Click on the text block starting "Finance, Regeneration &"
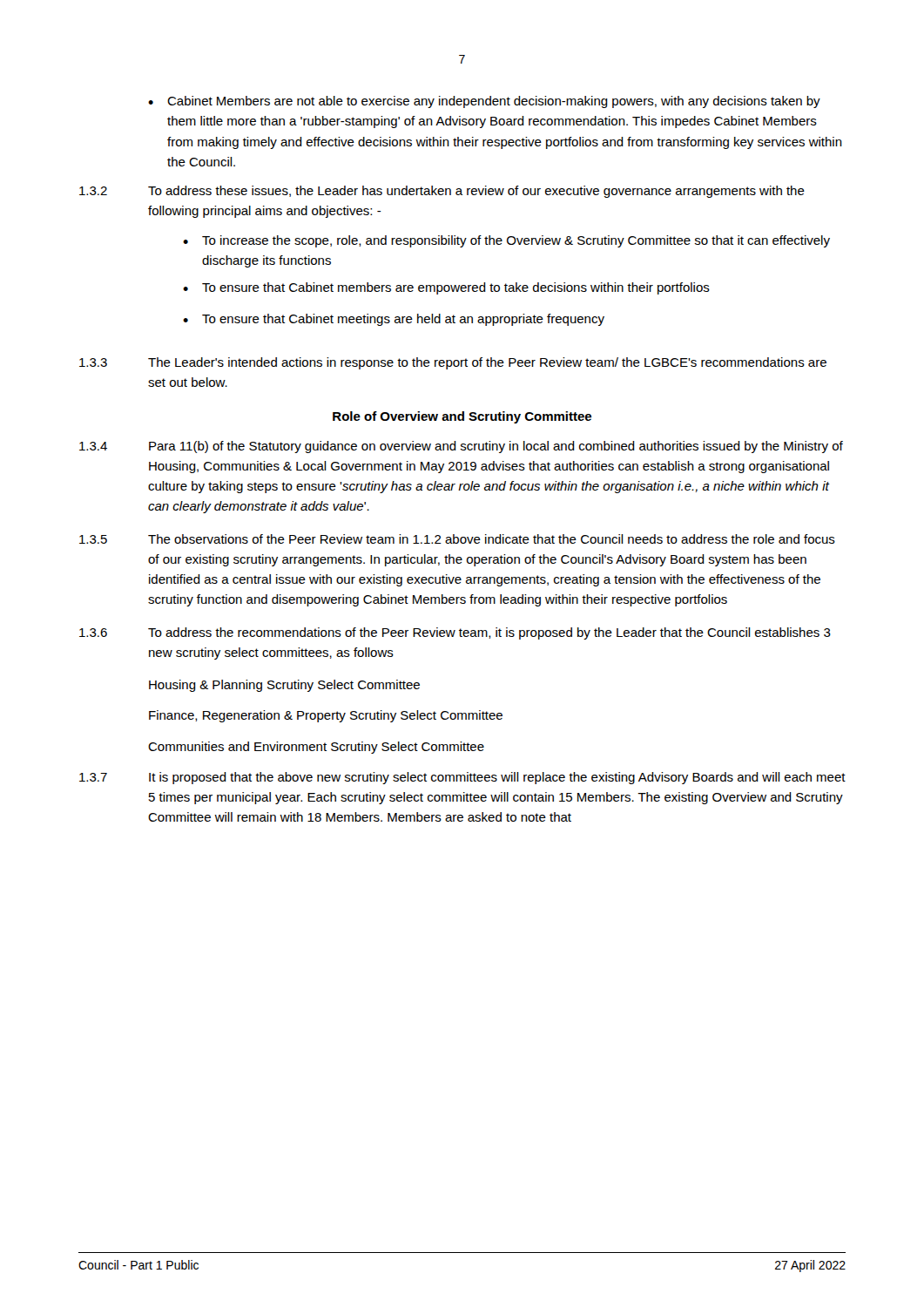 coord(326,715)
